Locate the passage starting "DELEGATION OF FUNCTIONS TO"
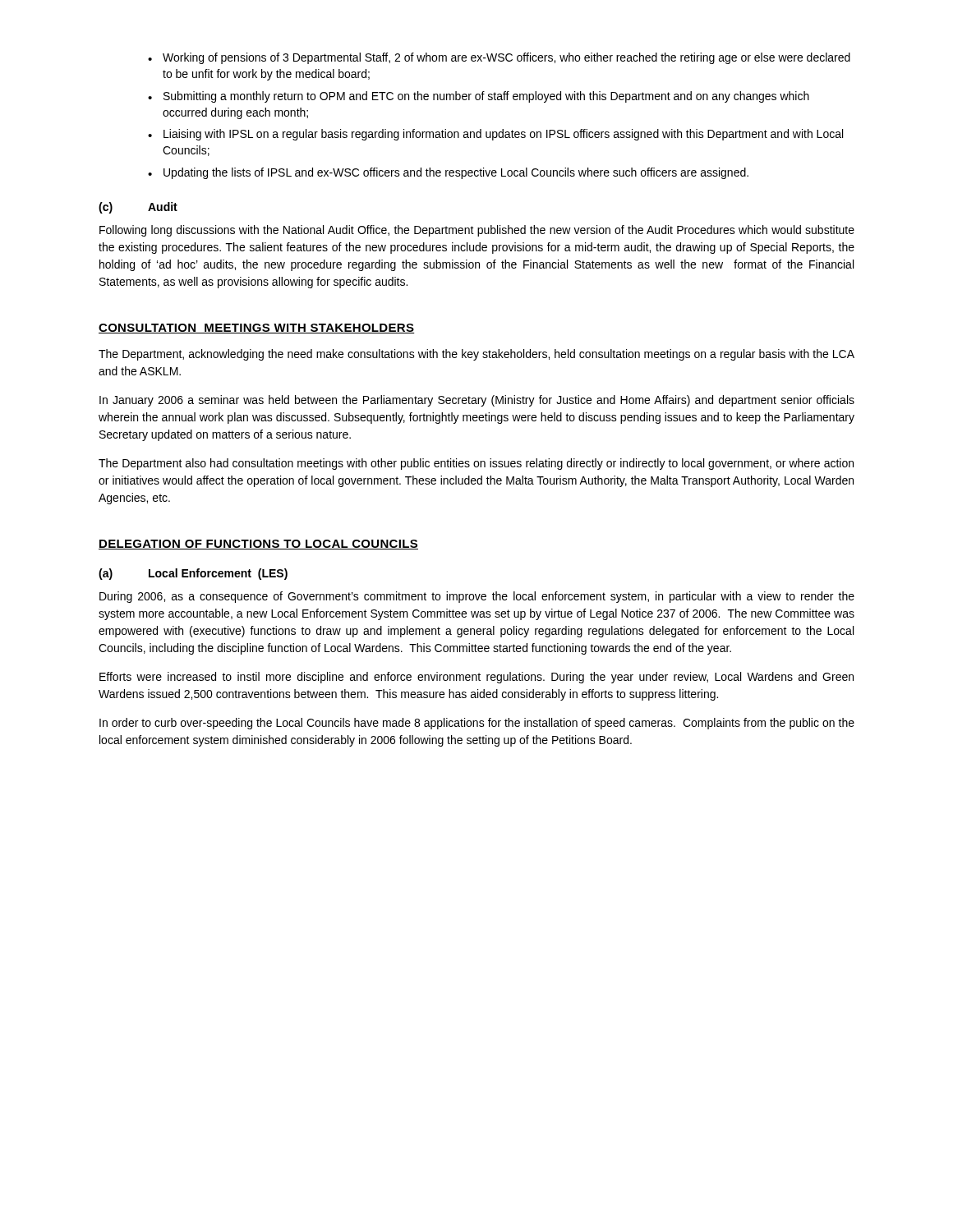Screen dimensions: 1232x953 pos(258,543)
